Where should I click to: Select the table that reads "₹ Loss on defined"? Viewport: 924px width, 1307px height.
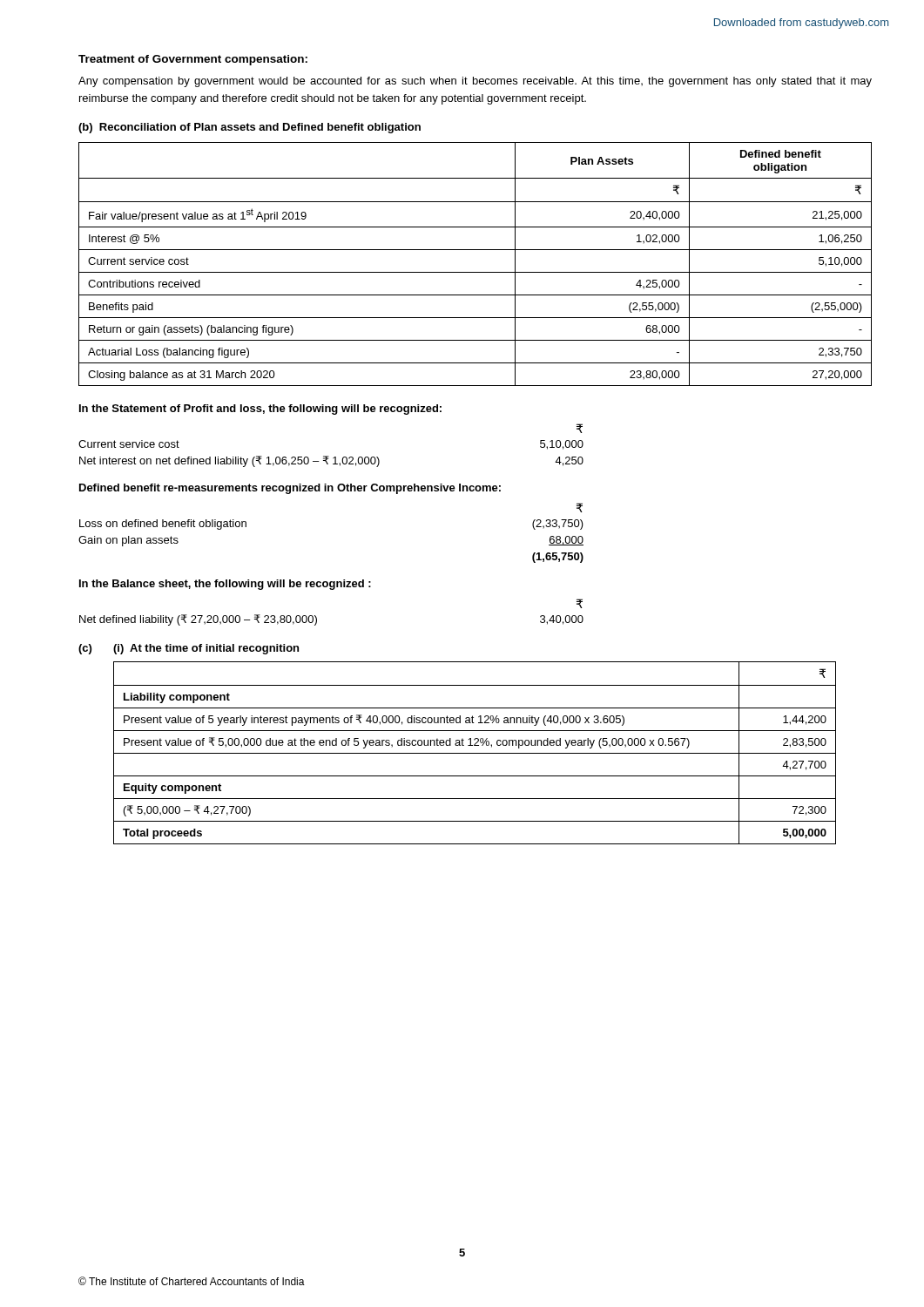tap(475, 532)
